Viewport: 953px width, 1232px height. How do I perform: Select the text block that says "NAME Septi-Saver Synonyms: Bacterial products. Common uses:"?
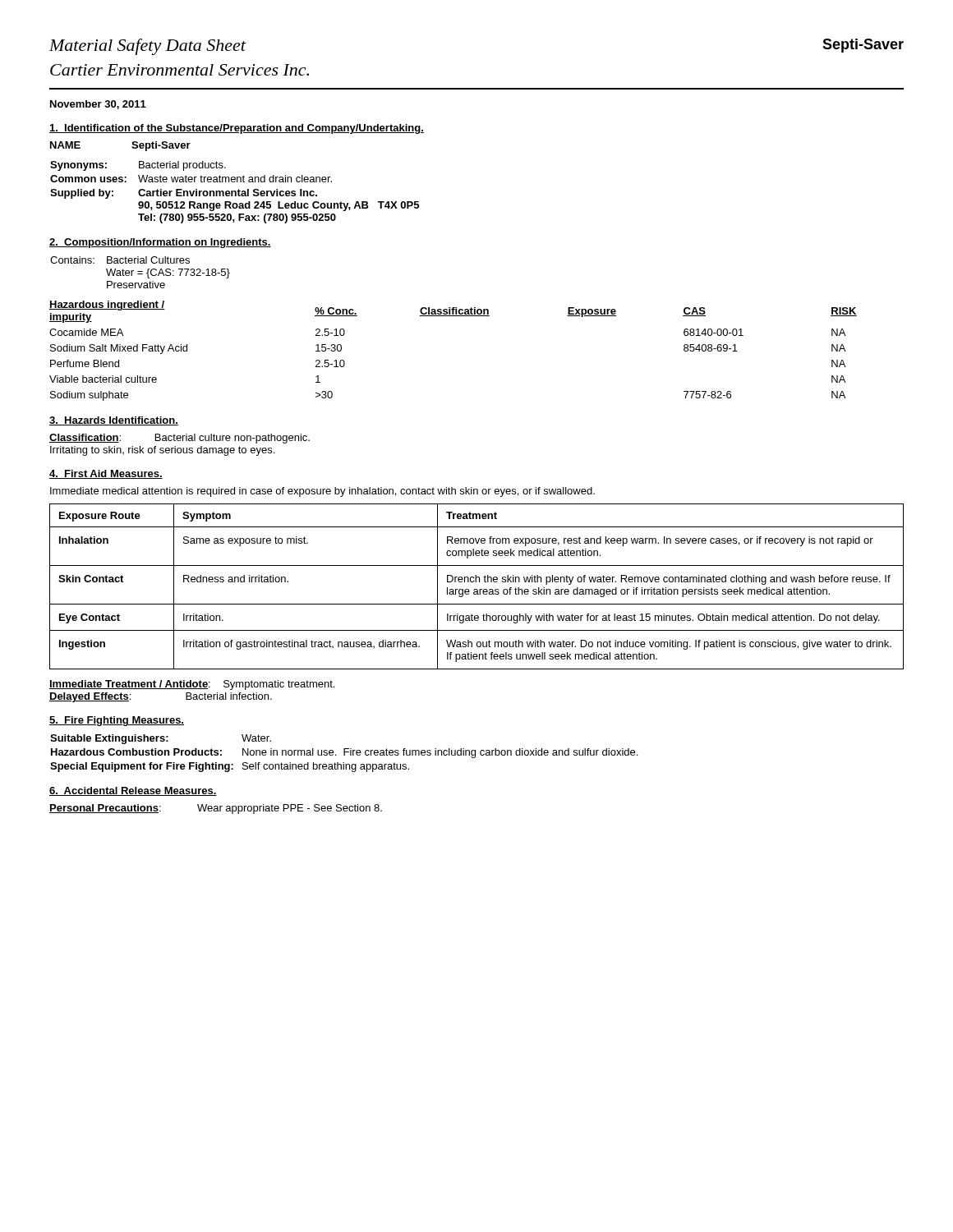[x=235, y=182]
